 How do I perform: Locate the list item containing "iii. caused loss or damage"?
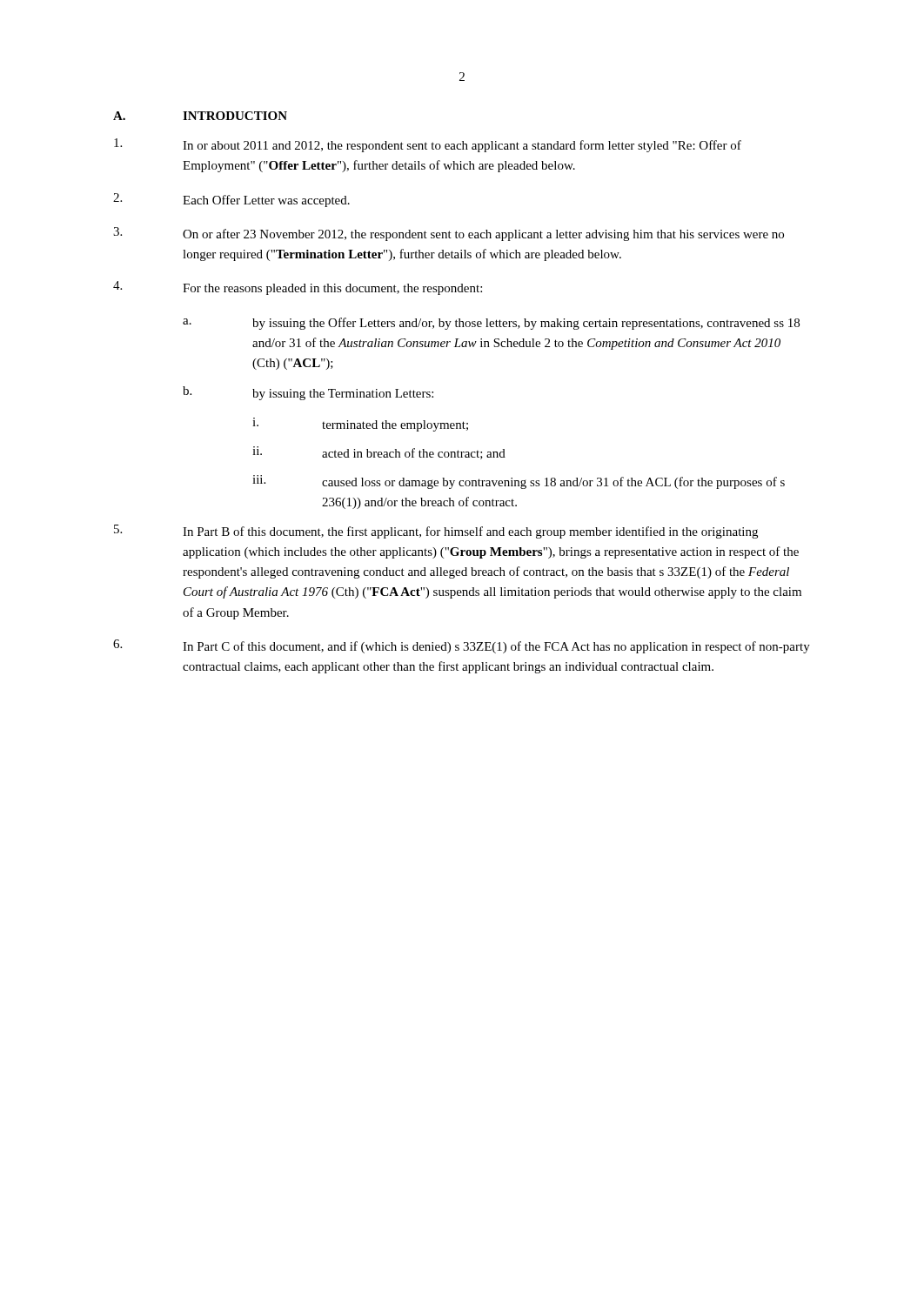532,493
